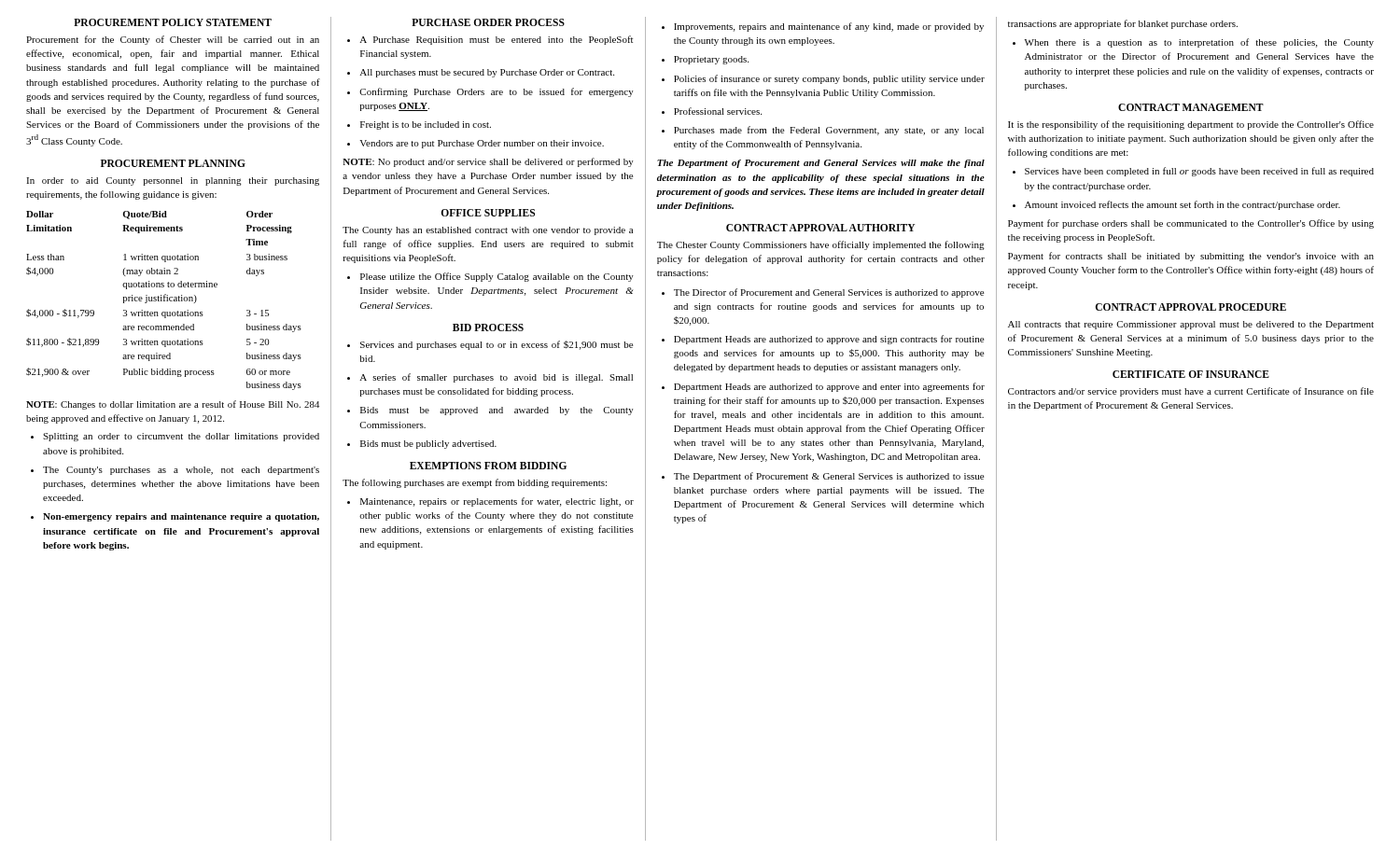Viewport: 1400px width, 850px height.
Task: Find "CONTRACT APPROVAL PROCEDURE" on this page
Action: (x=1191, y=307)
